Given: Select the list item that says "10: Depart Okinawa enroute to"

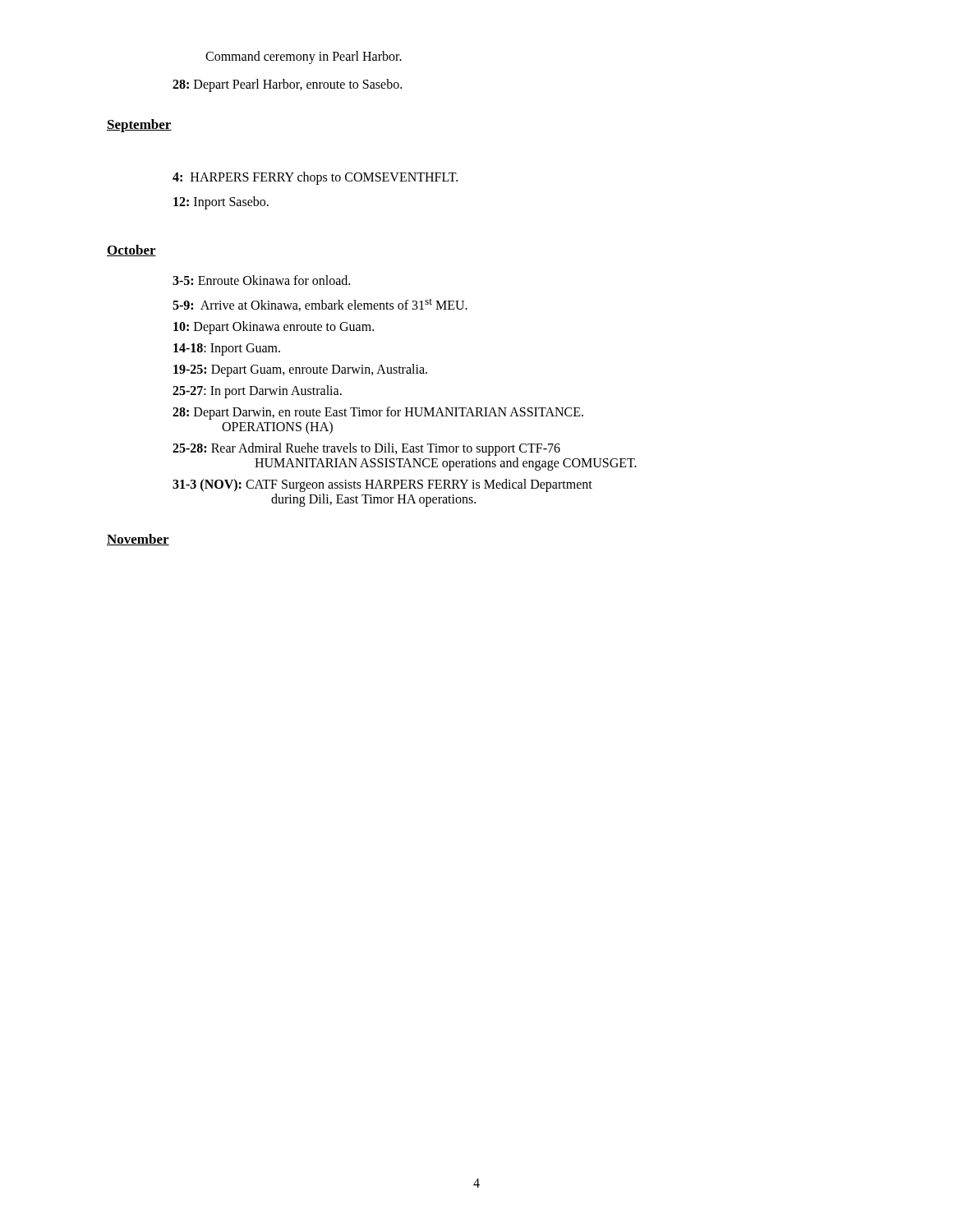Looking at the screenshot, I should 274,327.
